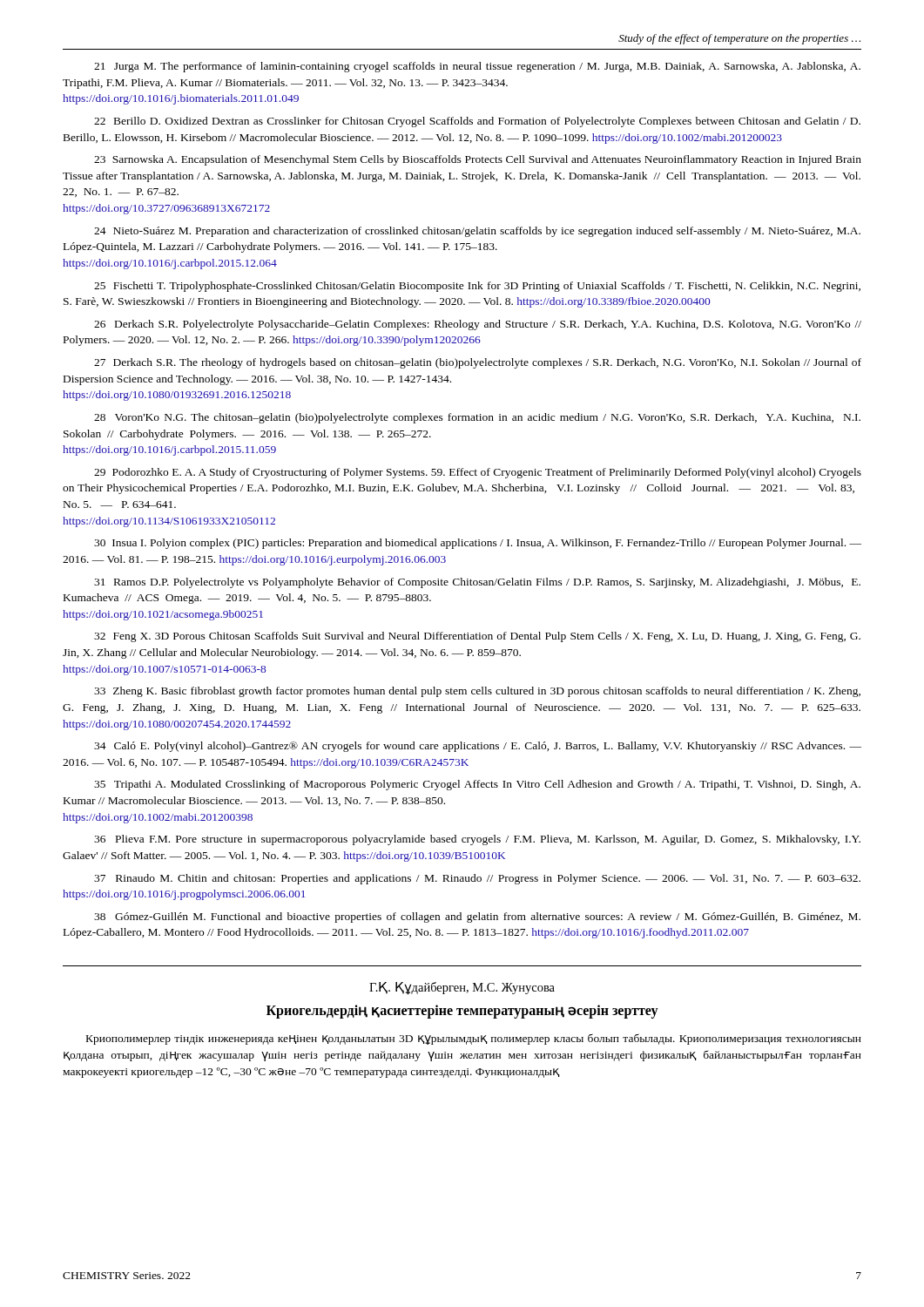The height and width of the screenshot is (1307, 924).
Task: Click on the text starting "30 Insua I. Polyion complex (PIC) particles: Preparation"
Action: [x=462, y=551]
